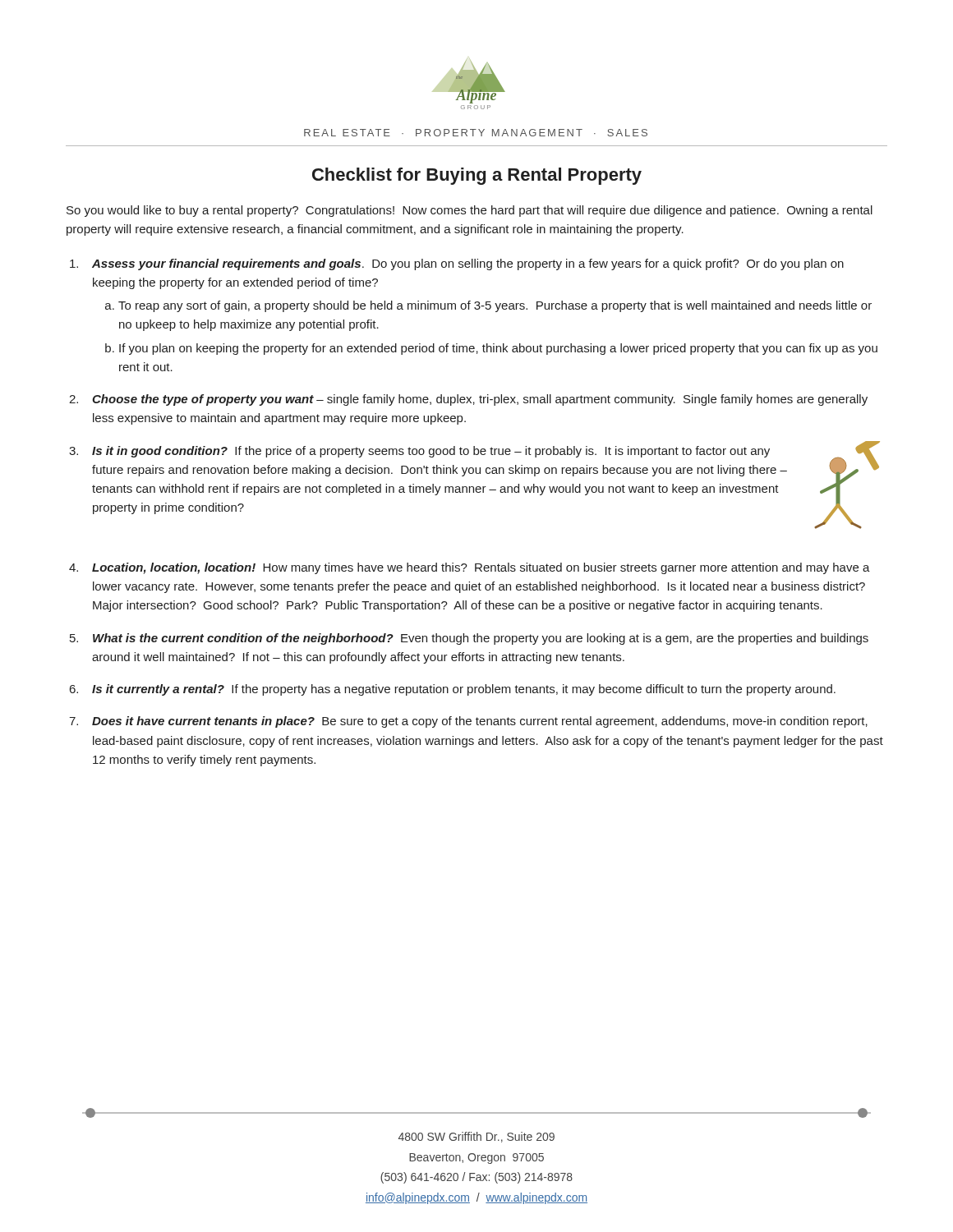Select the list item that reads "Does it have current tenants in"
953x1232 pixels.
point(487,740)
